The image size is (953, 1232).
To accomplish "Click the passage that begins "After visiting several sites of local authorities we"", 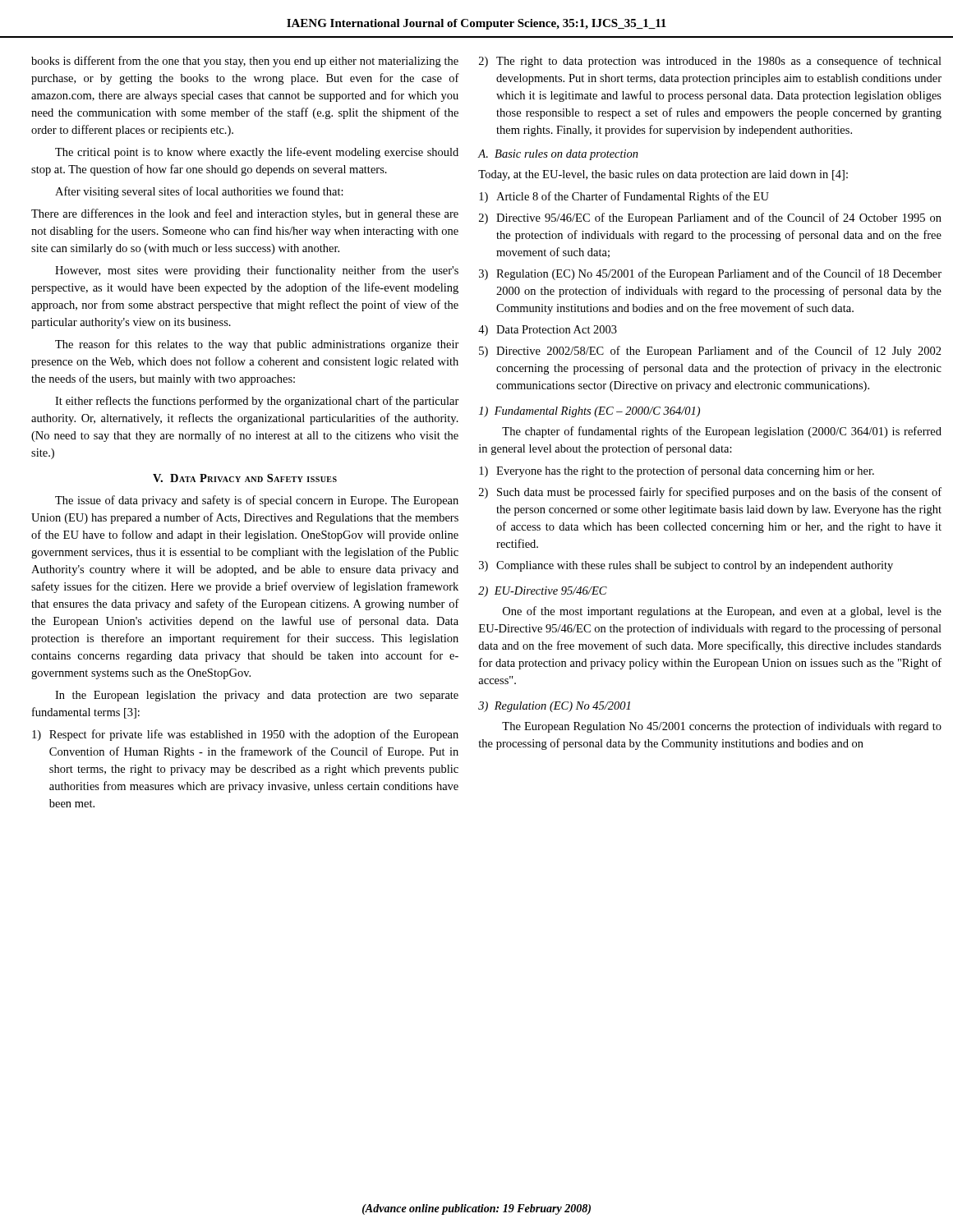I will (x=245, y=220).
